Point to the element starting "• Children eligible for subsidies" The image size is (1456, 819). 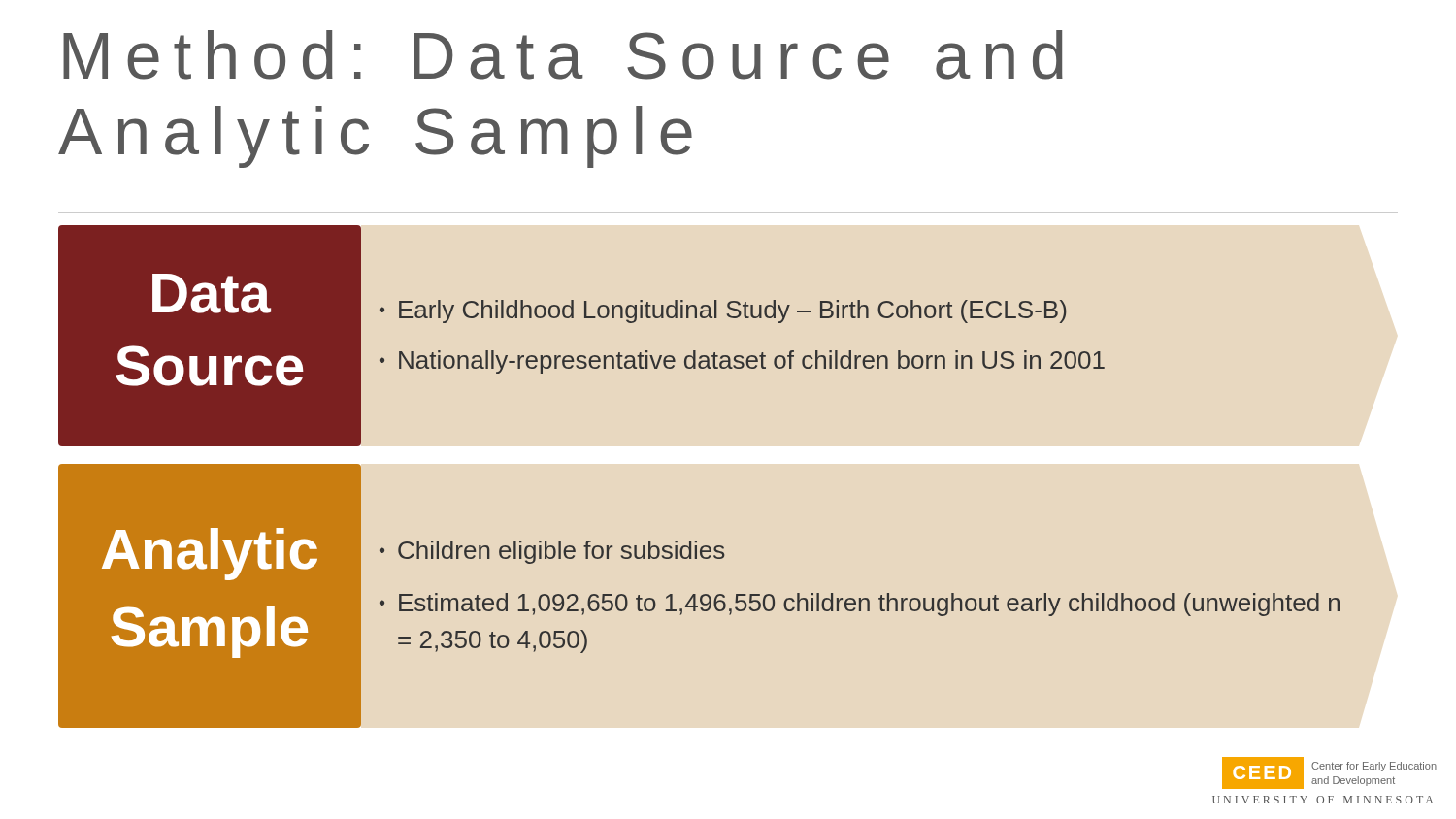click(552, 551)
